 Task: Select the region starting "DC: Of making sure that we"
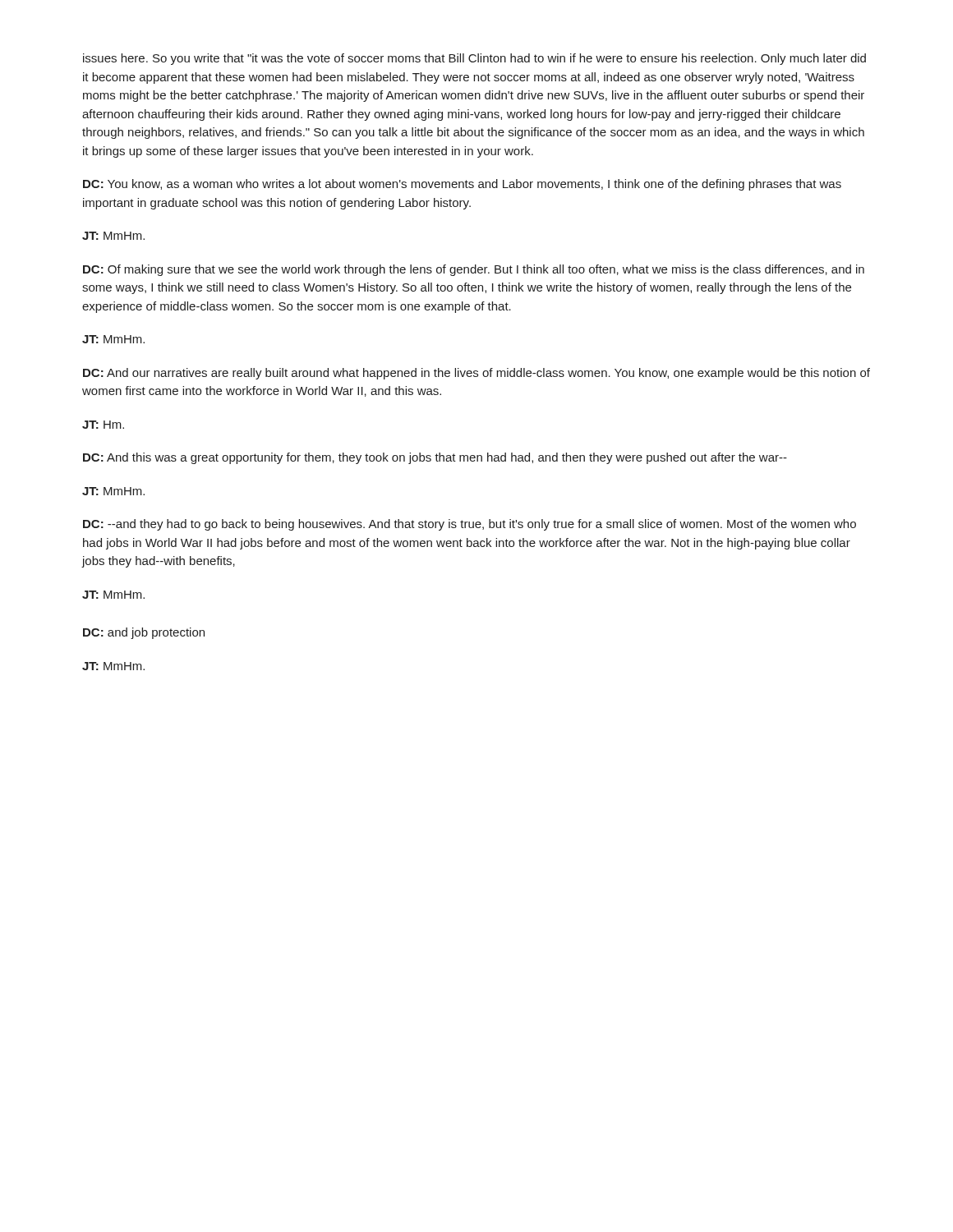coord(473,287)
